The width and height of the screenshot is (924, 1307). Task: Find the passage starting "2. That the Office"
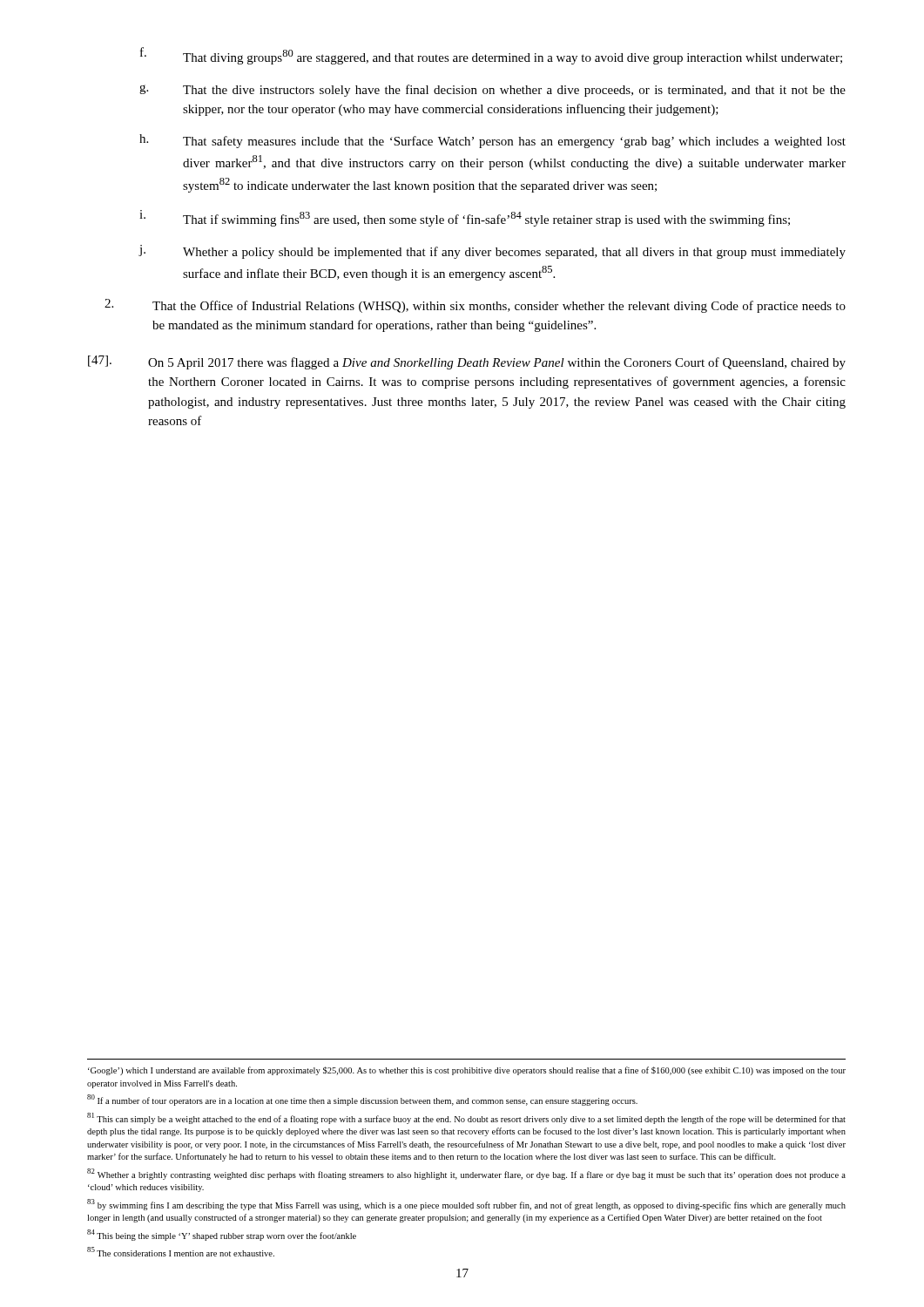click(x=466, y=315)
